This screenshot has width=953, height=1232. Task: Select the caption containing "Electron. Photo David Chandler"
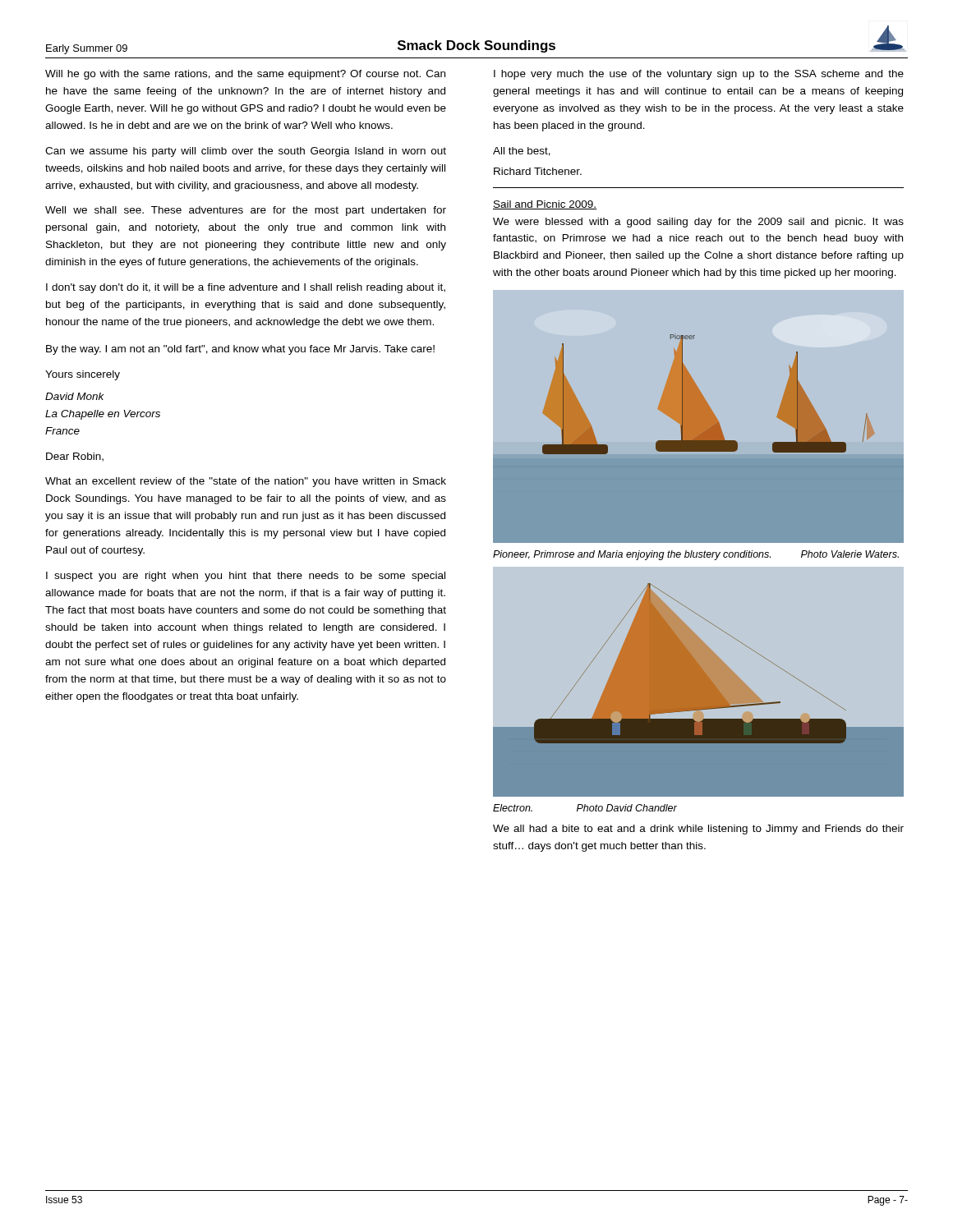[585, 808]
